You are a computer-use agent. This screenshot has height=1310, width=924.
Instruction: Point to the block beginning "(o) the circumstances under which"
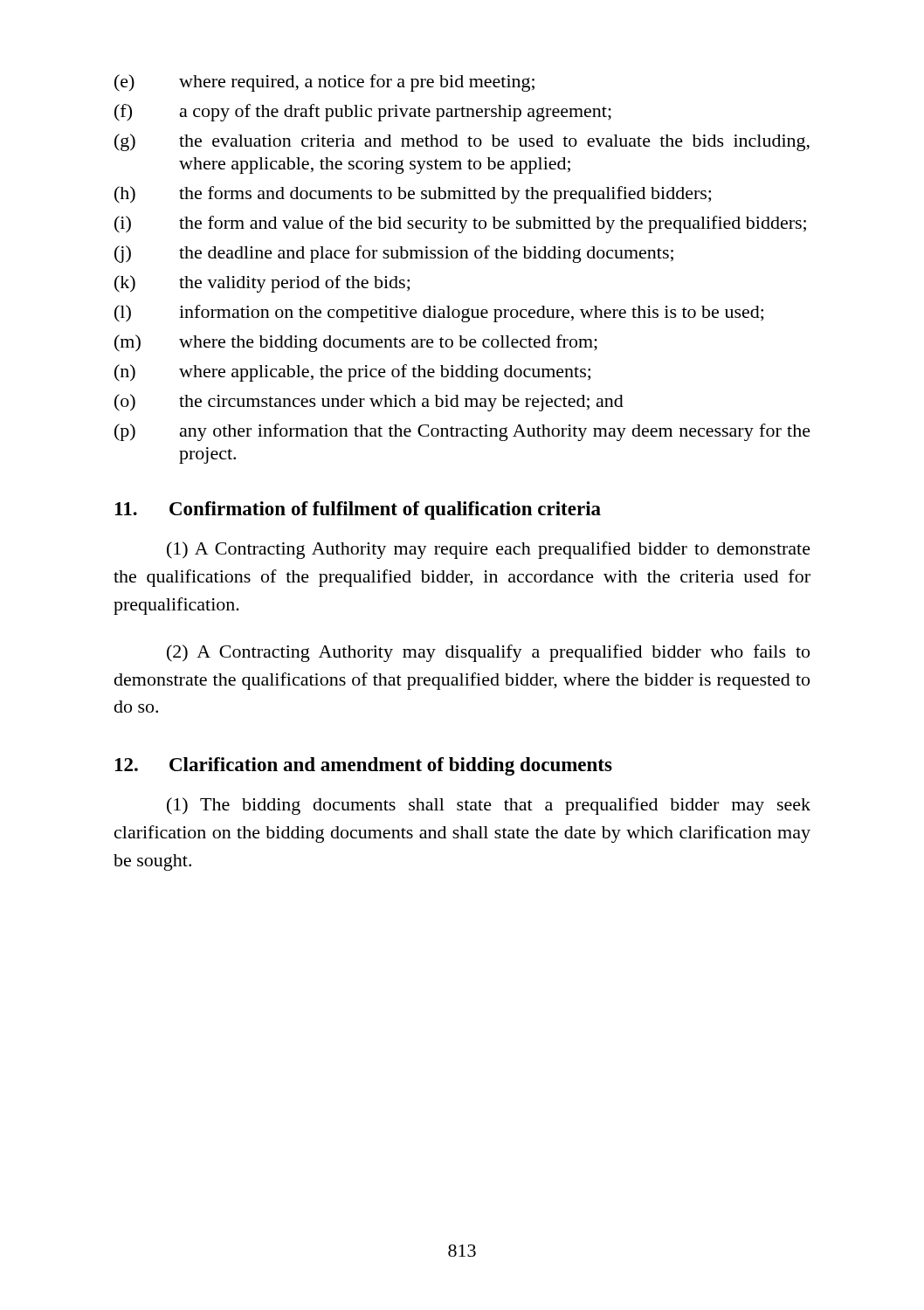point(462,401)
